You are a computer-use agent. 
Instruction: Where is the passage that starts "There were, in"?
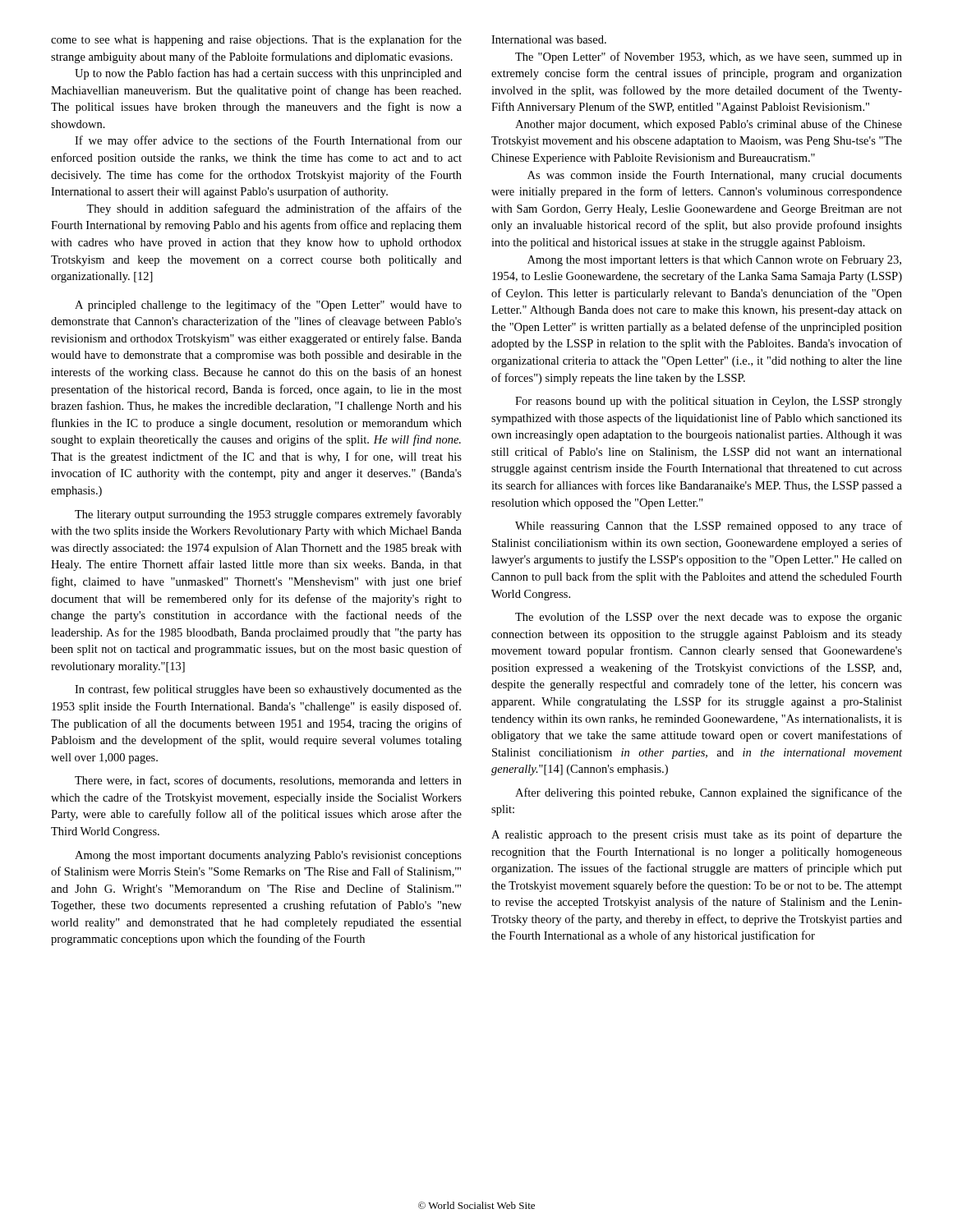tap(256, 806)
